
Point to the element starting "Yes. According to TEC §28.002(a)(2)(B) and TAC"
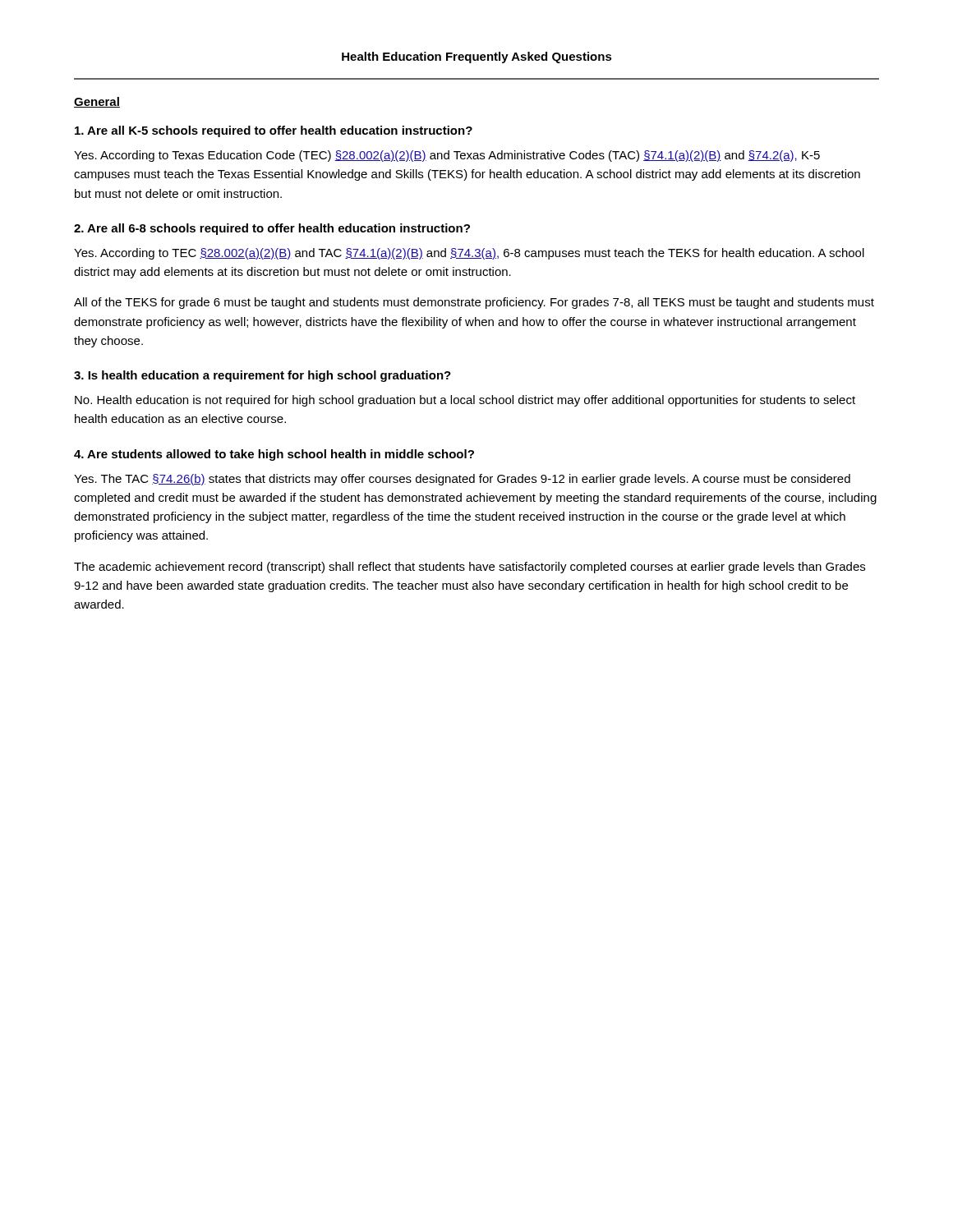[469, 262]
